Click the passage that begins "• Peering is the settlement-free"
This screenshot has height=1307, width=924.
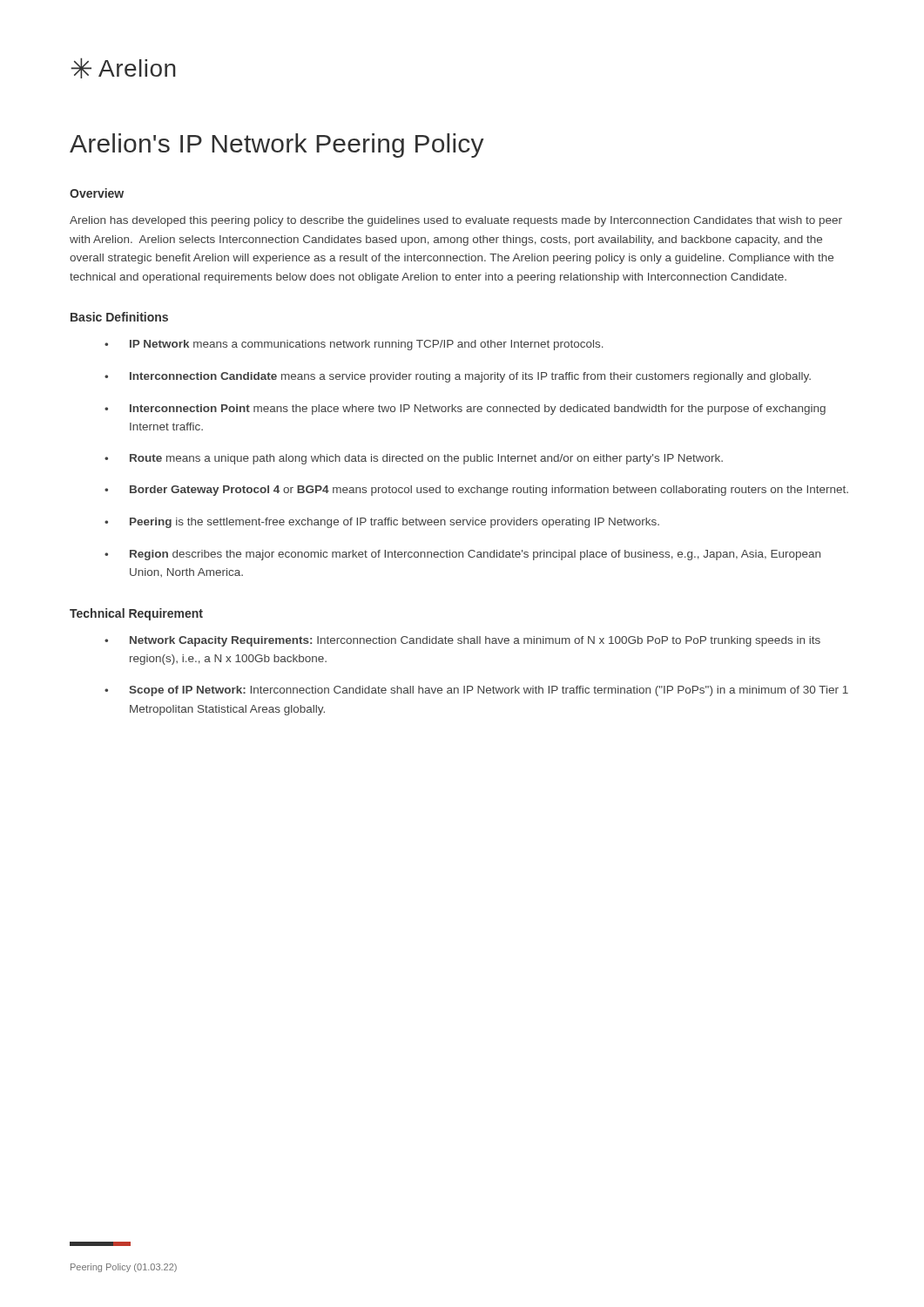point(479,522)
